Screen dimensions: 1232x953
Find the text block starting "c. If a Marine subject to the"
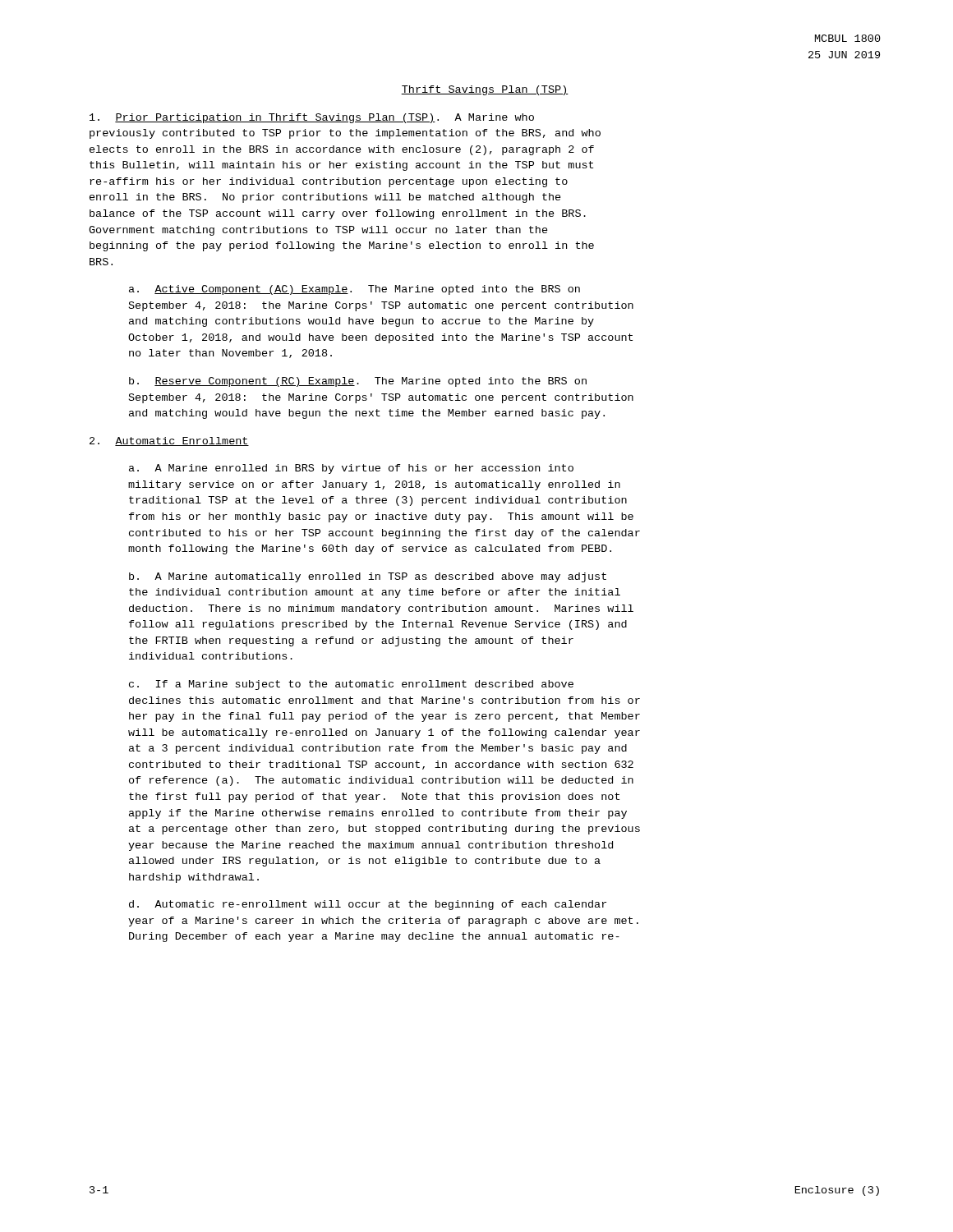pyautogui.click(x=384, y=781)
